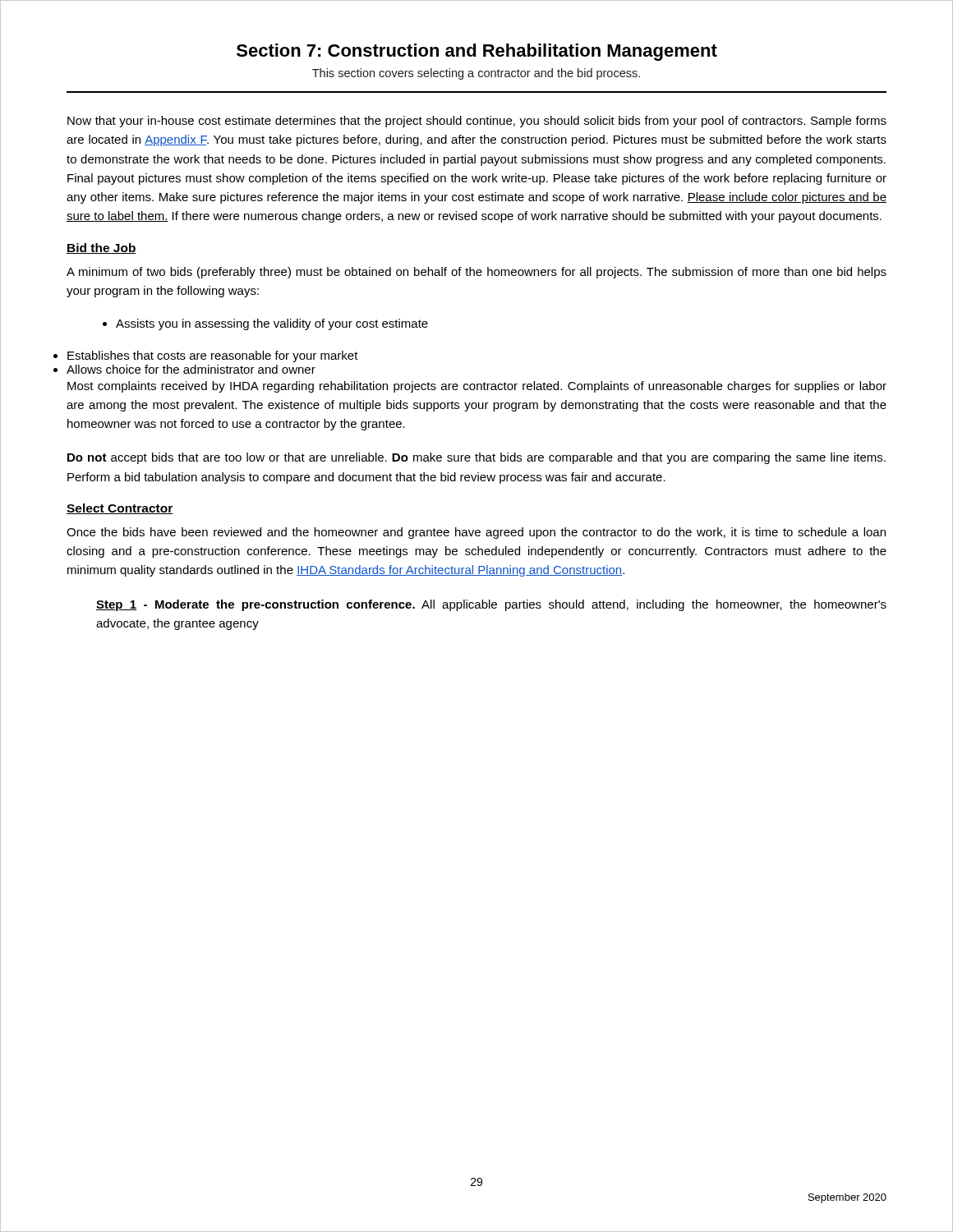Image resolution: width=953 pixels, height=1232 pixels.
Task: Navigate to the element starting "Bid the Job"
Action: [x=101, y=247]
